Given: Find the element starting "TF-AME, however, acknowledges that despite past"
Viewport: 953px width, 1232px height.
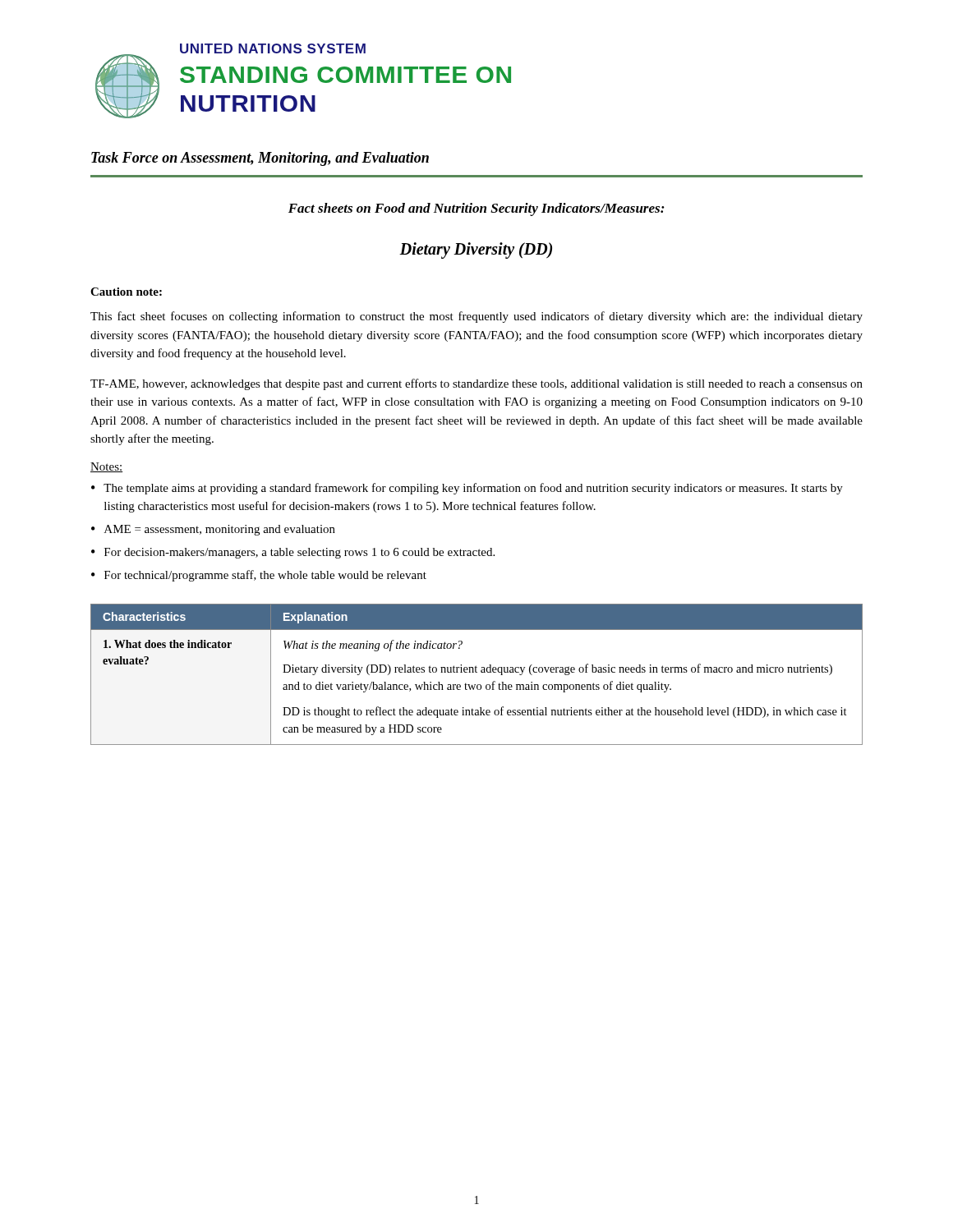Looking at the screenshot, I should point(476,411).
